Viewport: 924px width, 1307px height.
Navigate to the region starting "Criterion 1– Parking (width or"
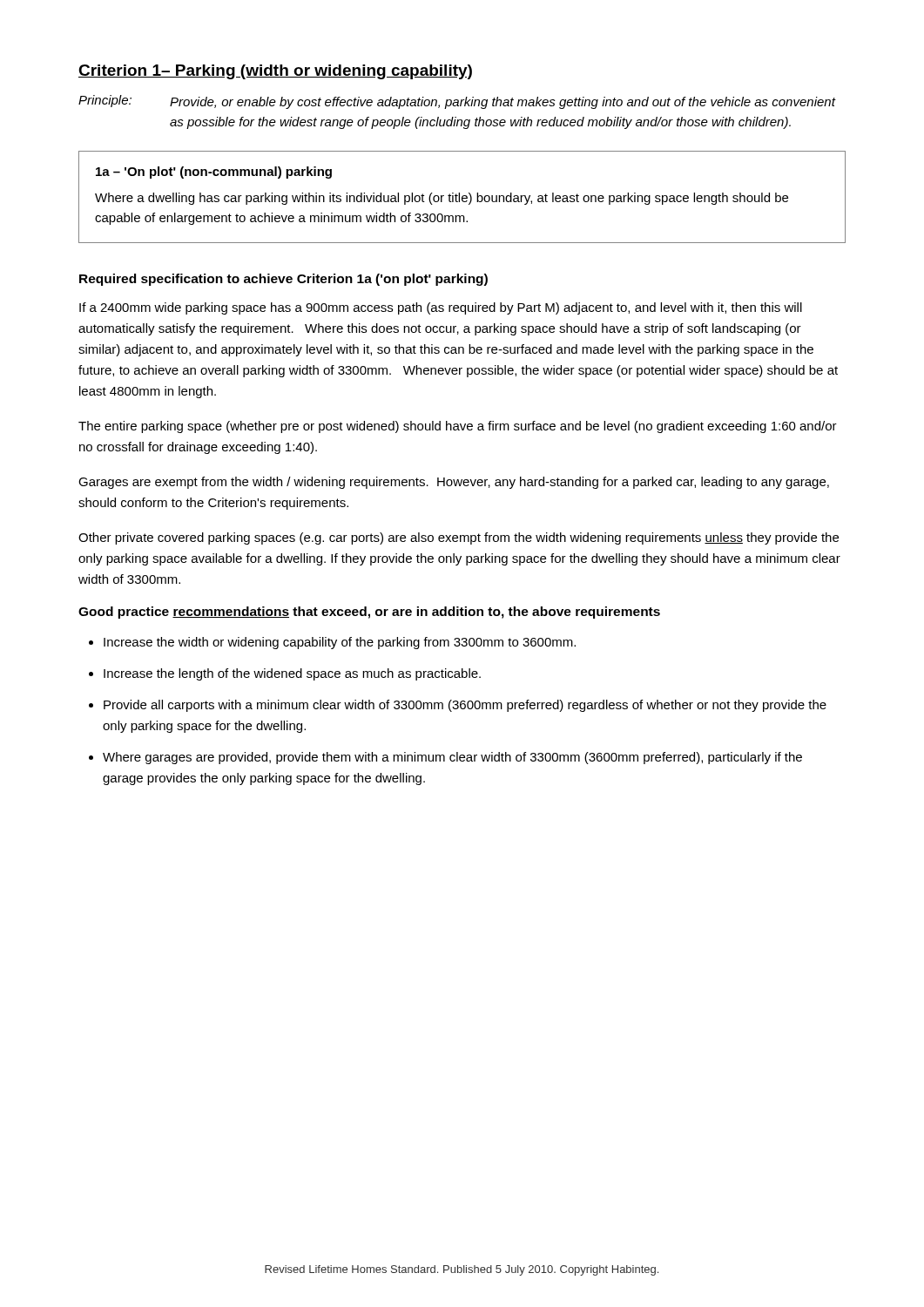click(x=276, y=70)
